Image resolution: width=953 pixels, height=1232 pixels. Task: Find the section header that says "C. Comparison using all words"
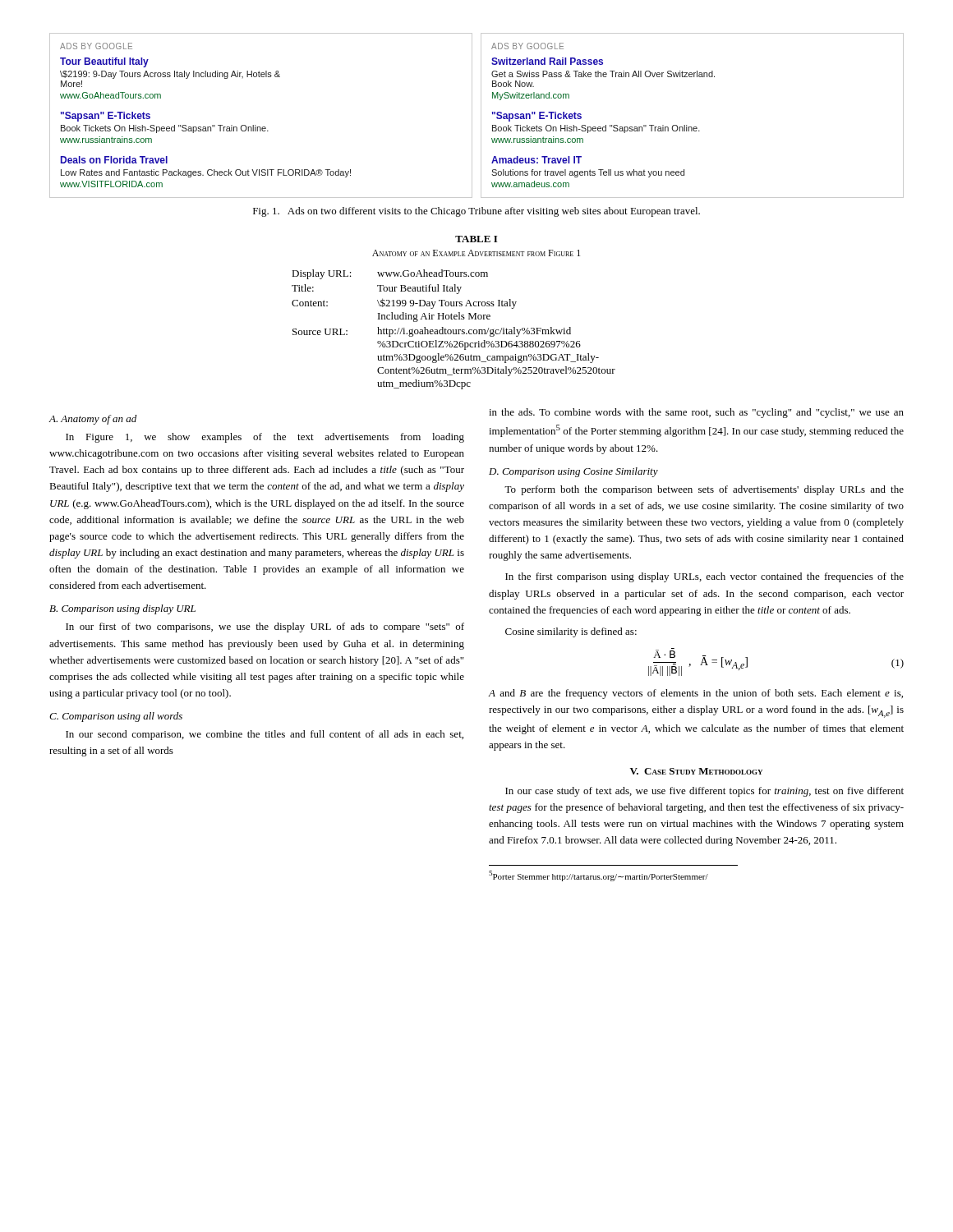point(116,716)
